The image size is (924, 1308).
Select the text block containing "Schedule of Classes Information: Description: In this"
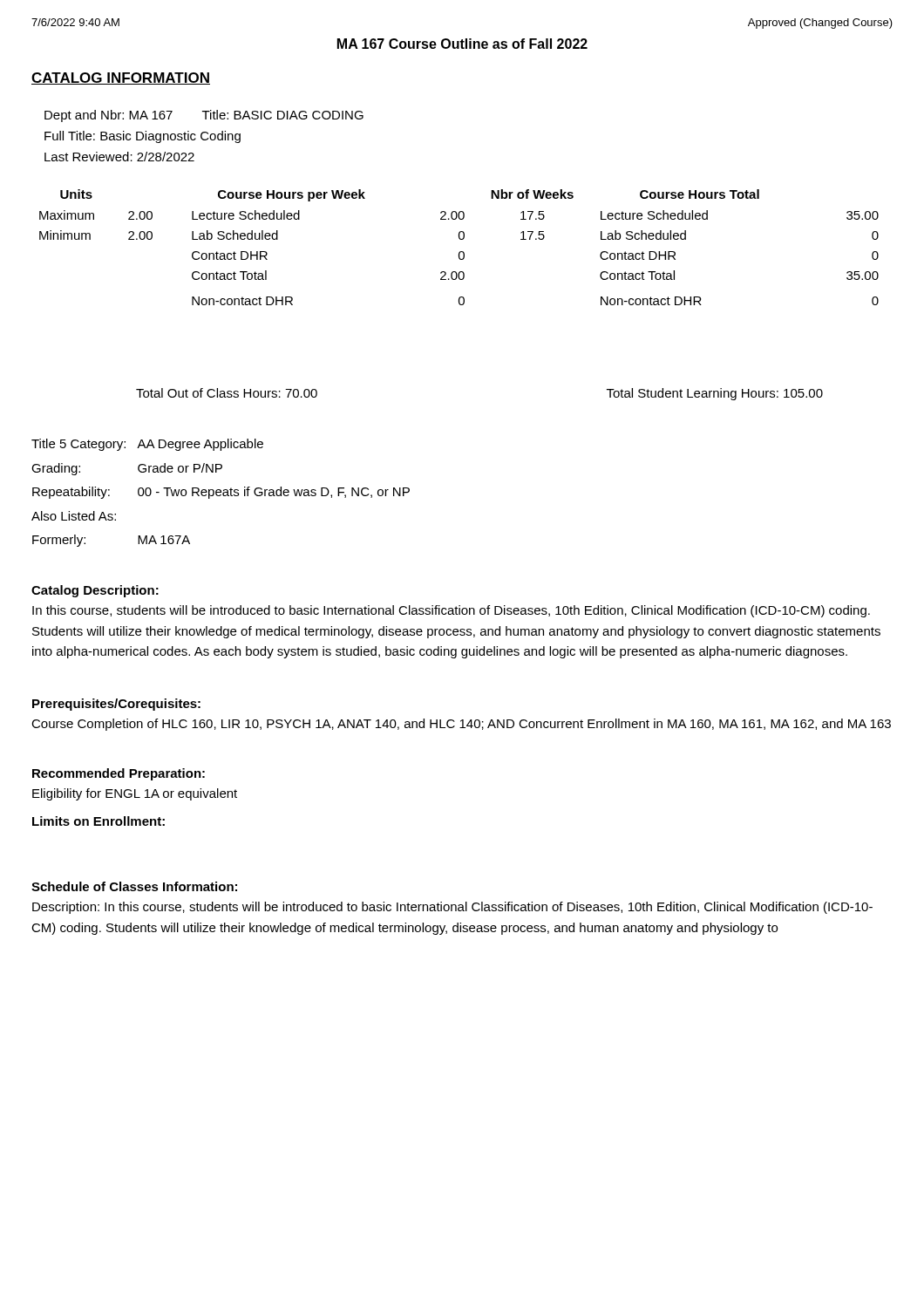452,907
